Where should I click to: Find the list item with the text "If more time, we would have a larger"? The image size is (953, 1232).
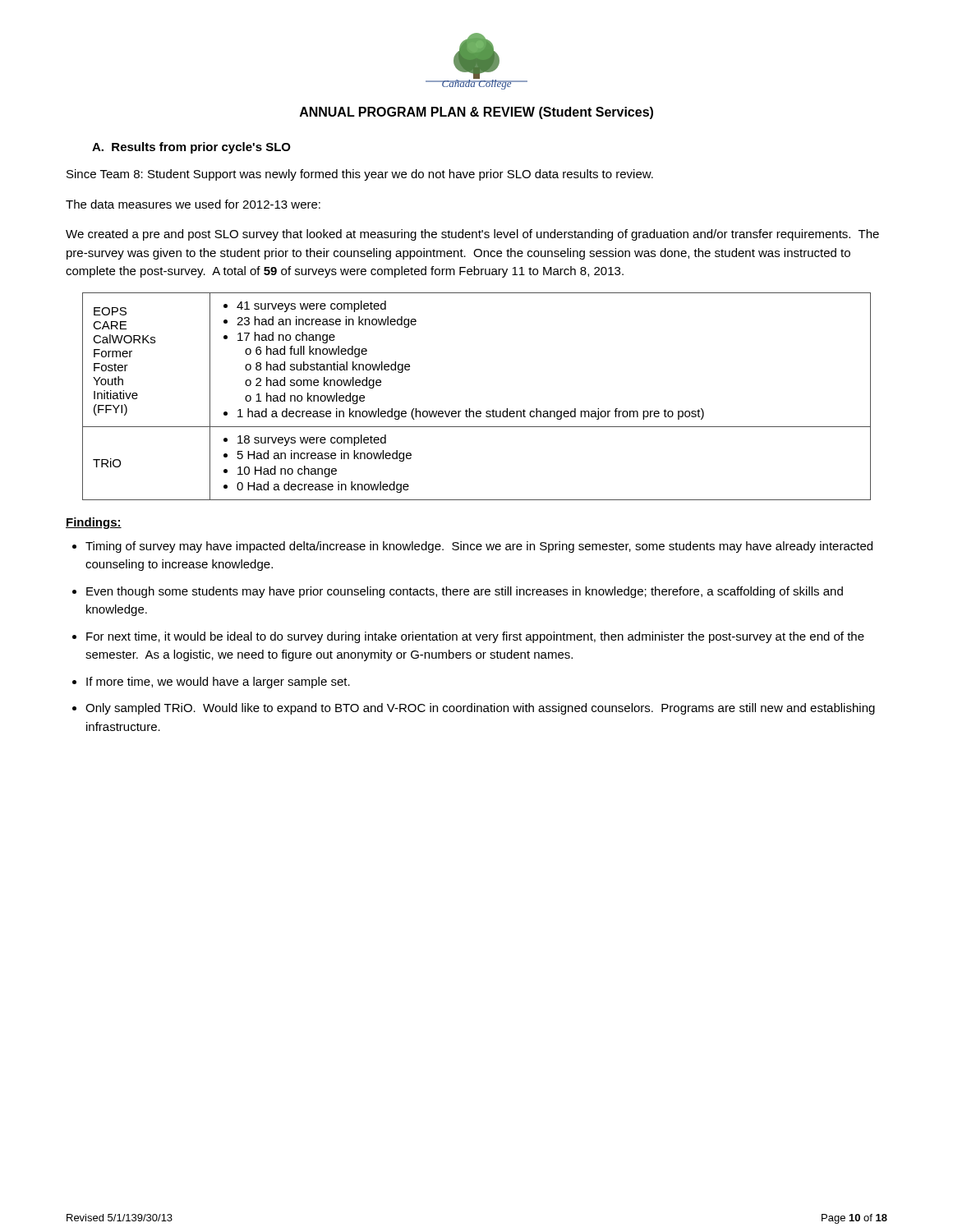click(218, 681)
